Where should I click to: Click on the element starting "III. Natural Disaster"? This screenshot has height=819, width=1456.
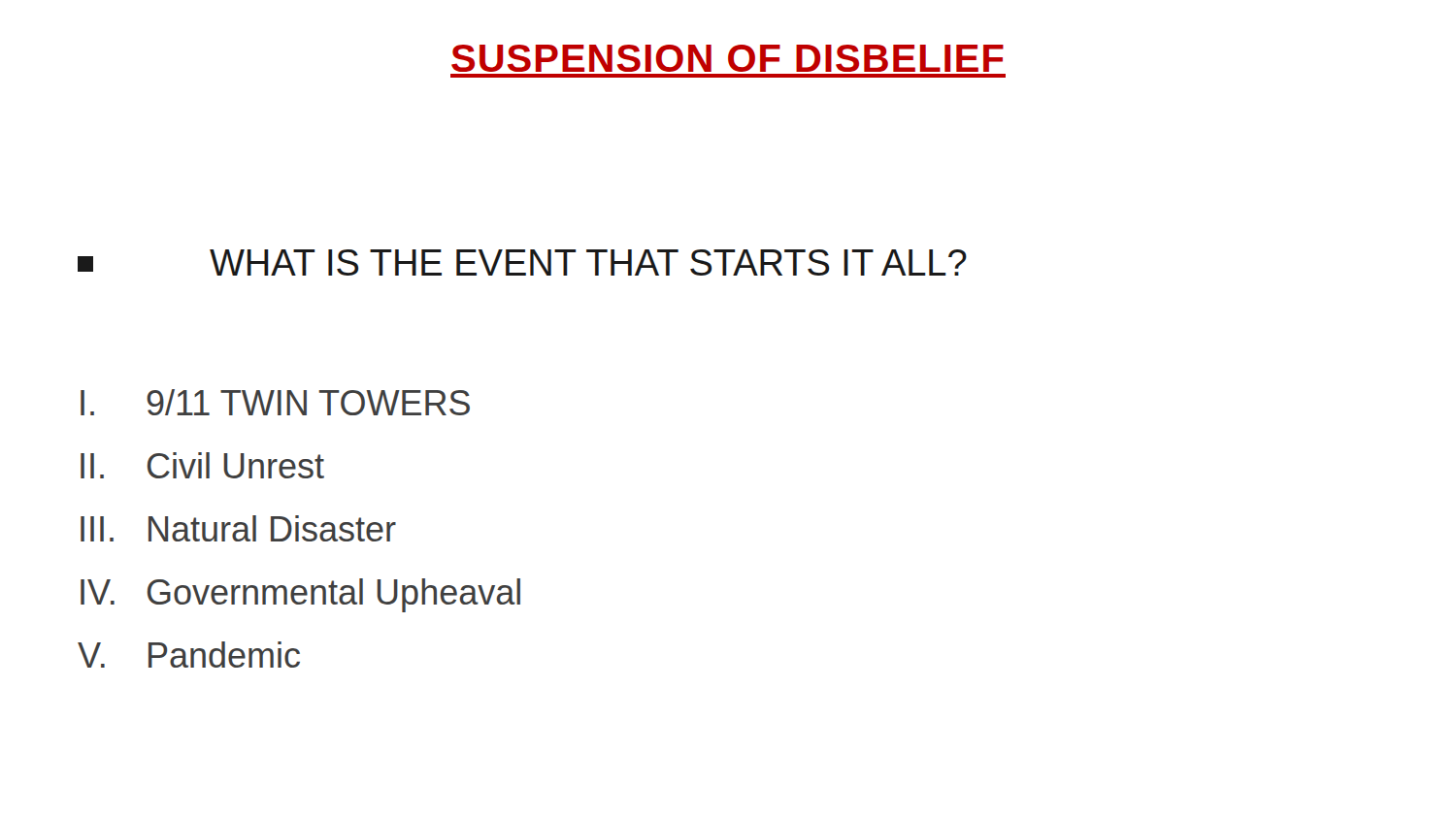tap(237, 530)
